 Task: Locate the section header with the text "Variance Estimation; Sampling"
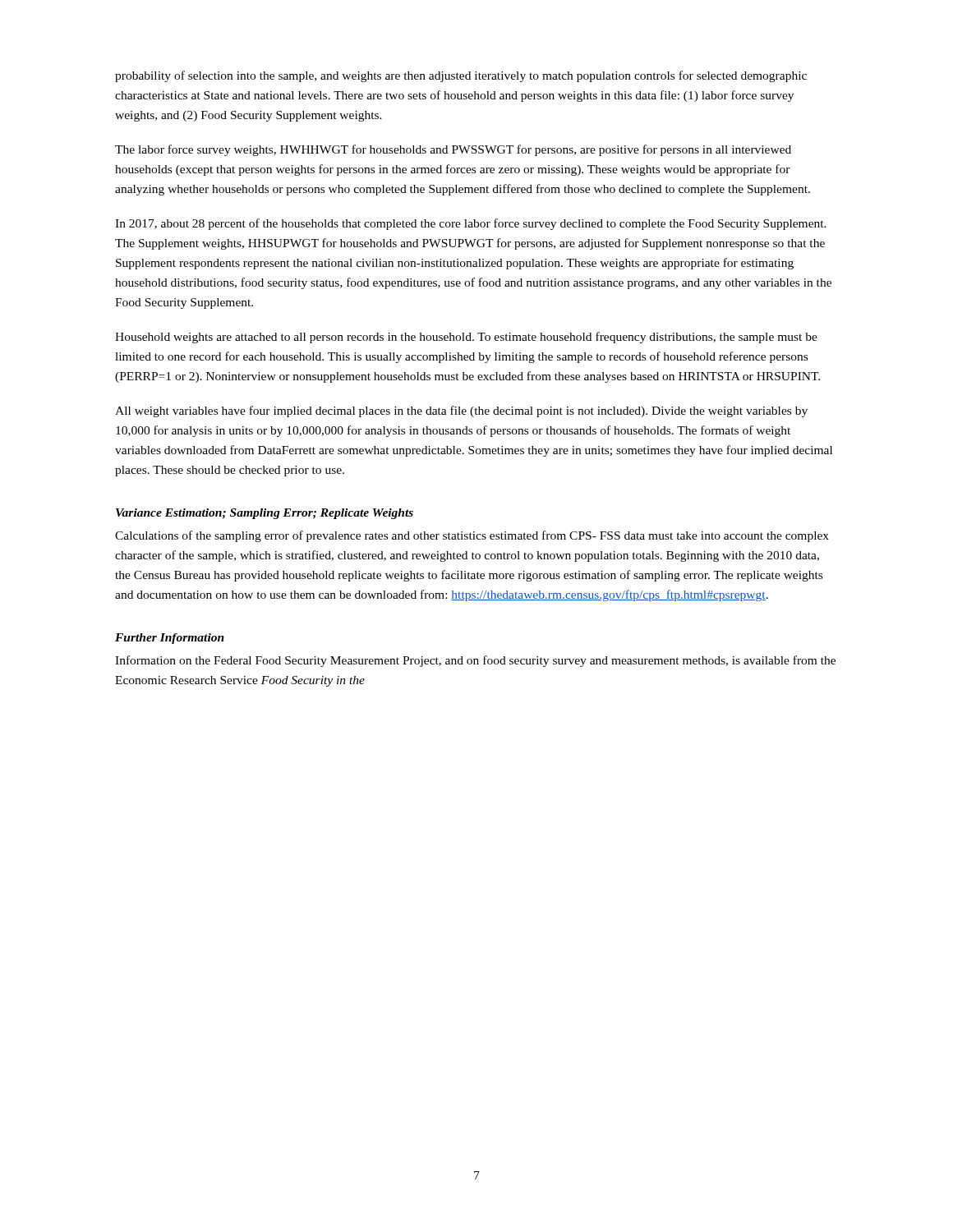pyautogui.click(x=264, y=512)
